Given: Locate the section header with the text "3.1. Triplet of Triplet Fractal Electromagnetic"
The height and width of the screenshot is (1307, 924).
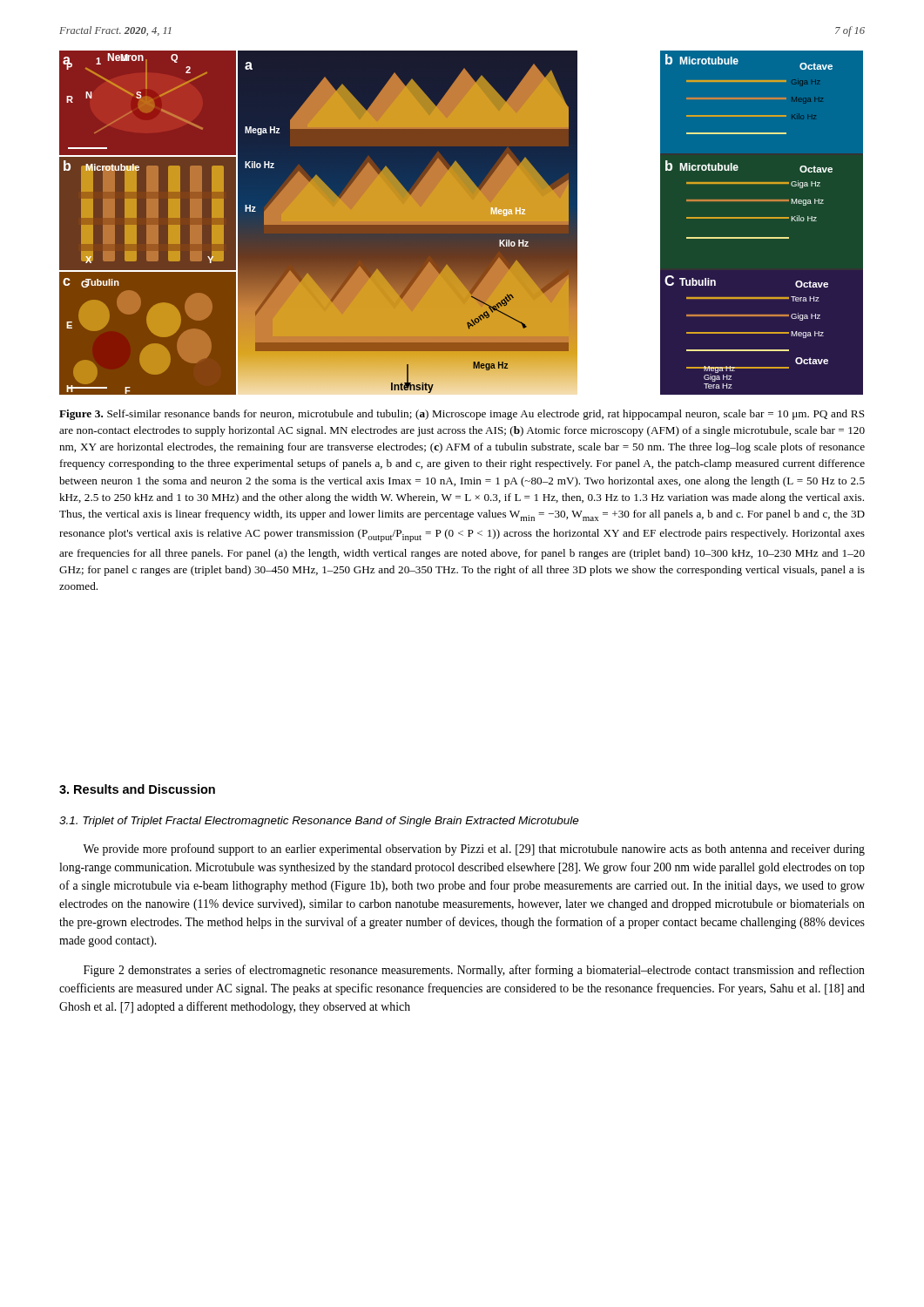Looking at the screenshot, I should (x=319, y=820).
